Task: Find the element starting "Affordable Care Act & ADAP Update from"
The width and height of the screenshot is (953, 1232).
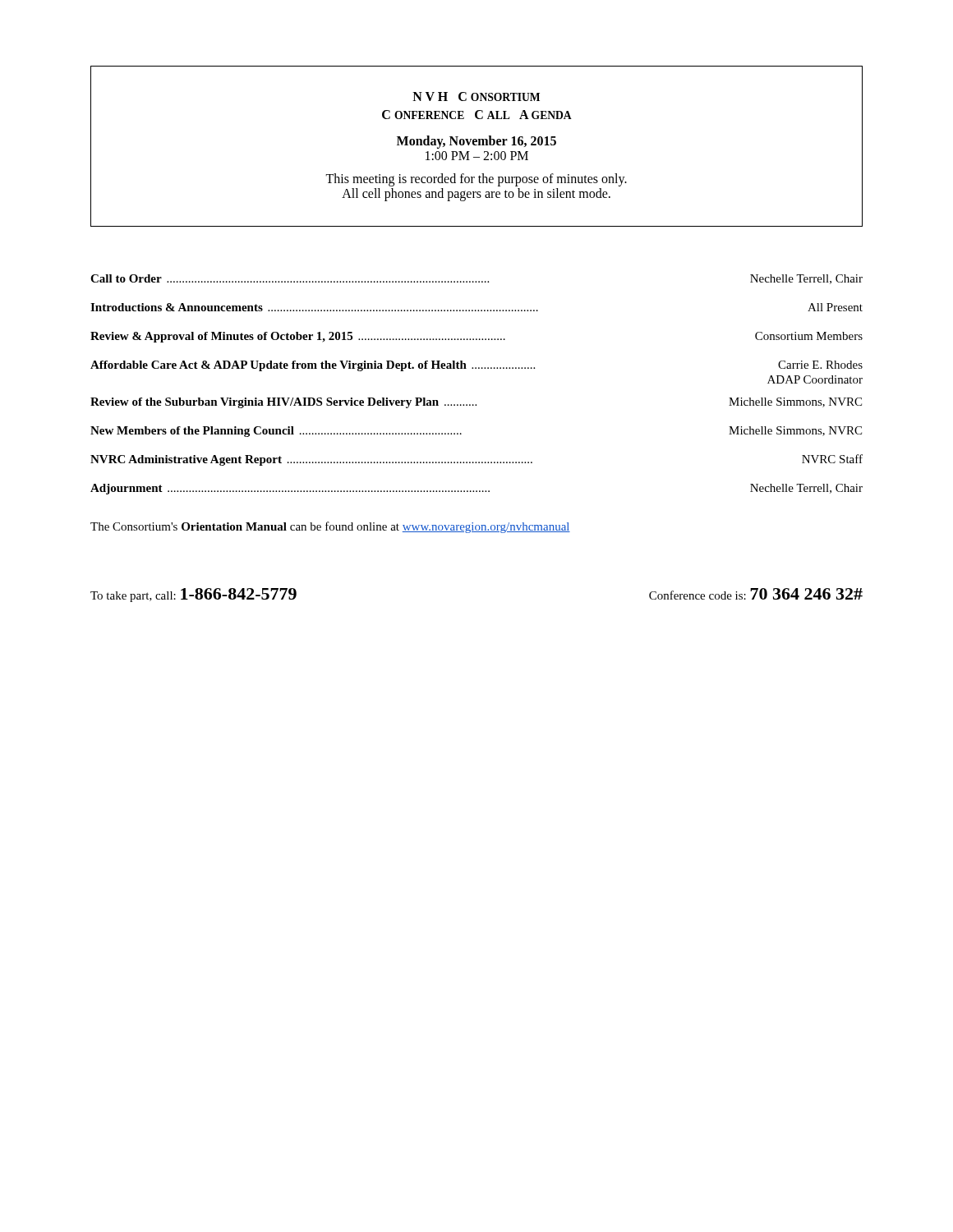Action: (476, 372)
